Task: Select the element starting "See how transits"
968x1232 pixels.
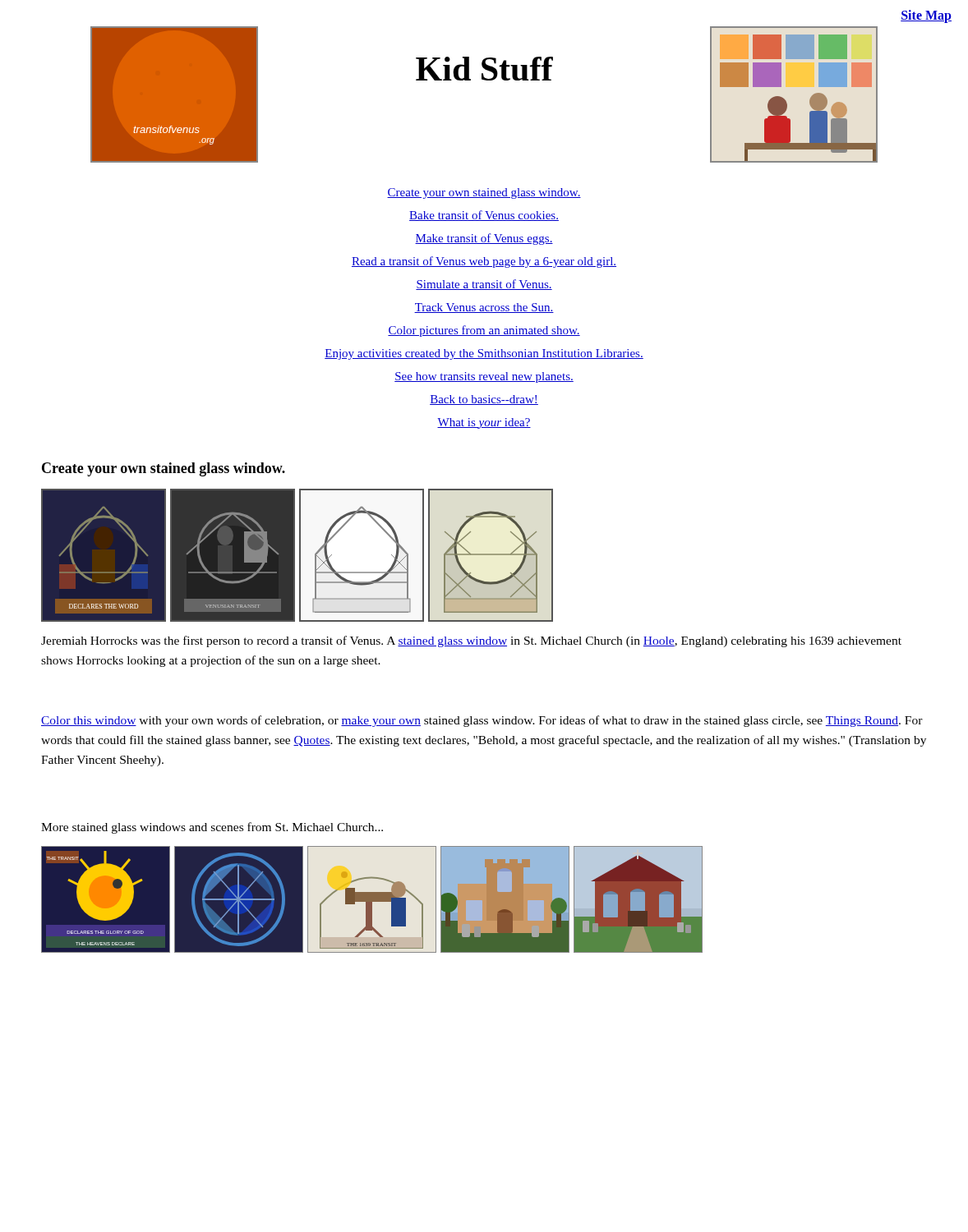Action: pyautogui.click(x=484, y=376)
